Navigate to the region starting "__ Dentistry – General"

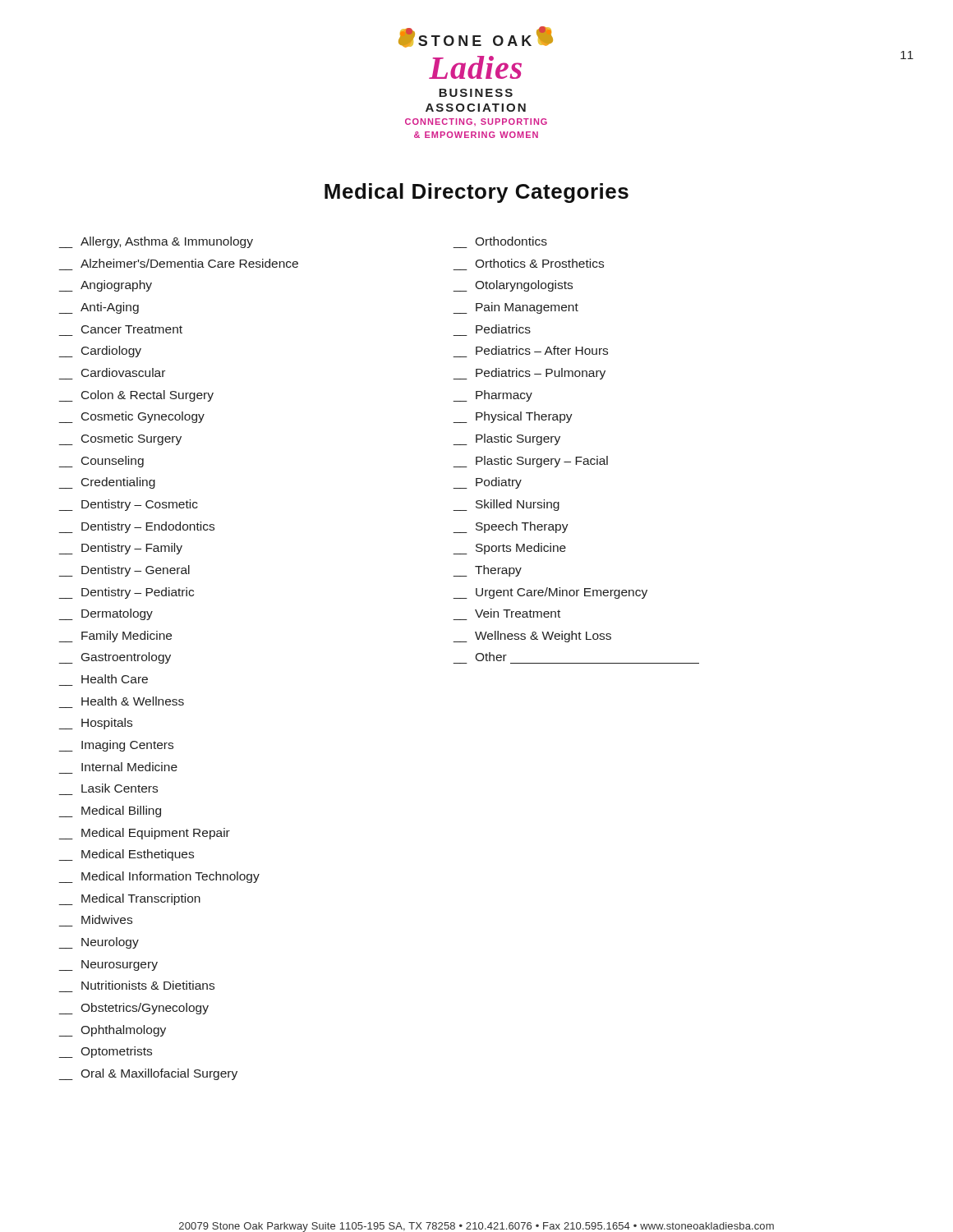coord(125,570)
